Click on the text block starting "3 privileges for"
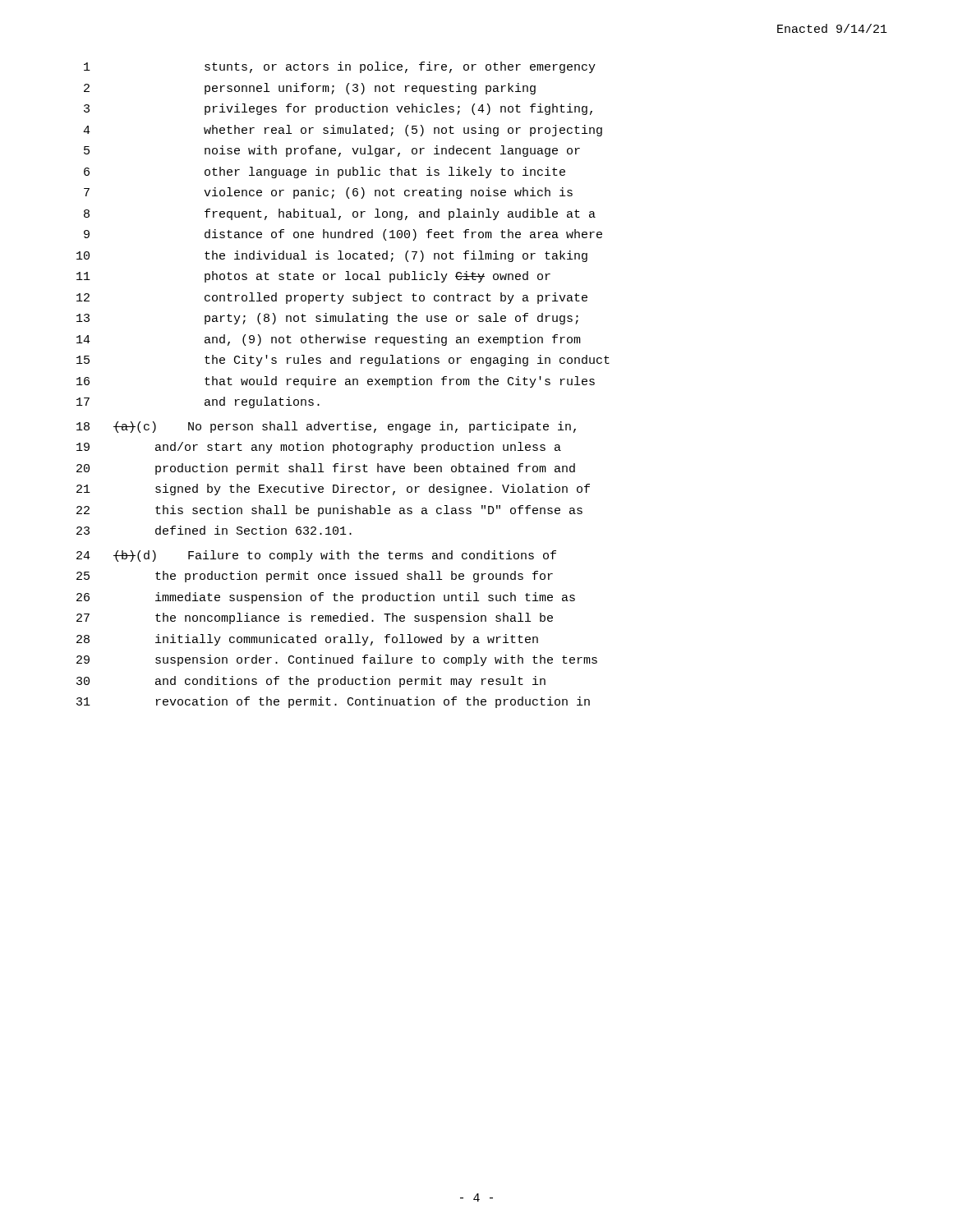 point(476,110)
